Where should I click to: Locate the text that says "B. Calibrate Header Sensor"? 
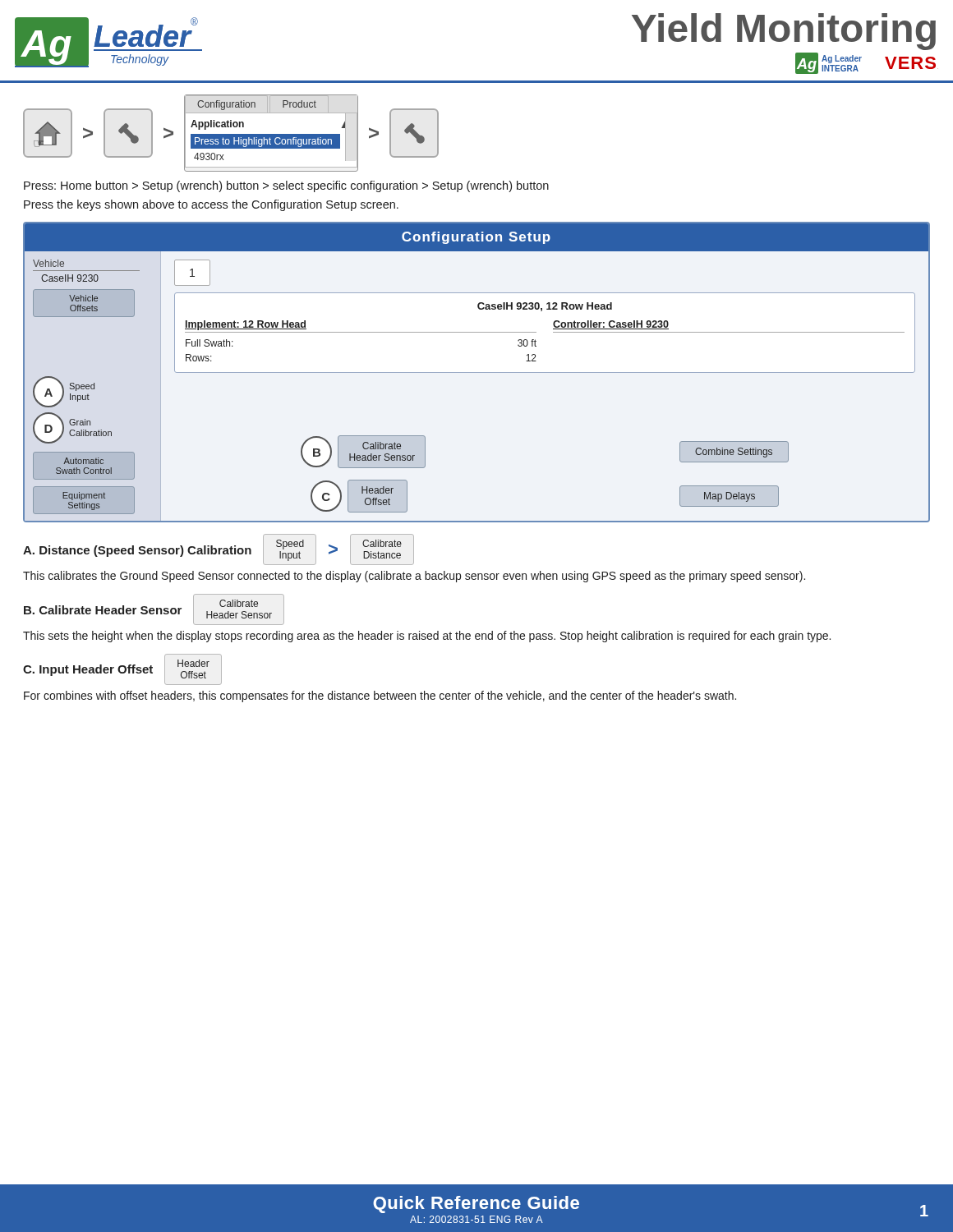[x=102, y=609]
